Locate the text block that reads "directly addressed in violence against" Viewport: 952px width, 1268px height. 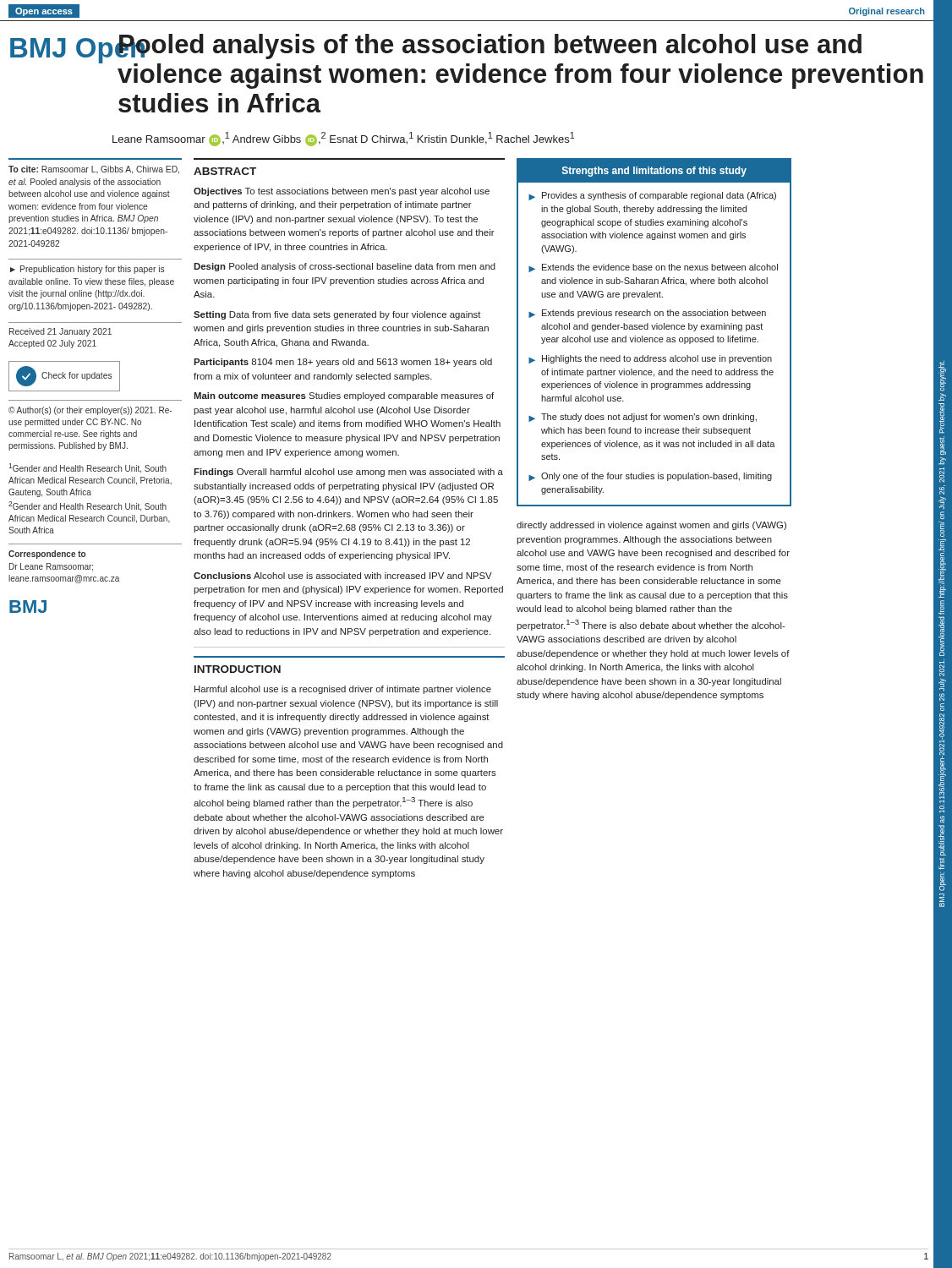pyautogui.click(x=653, y=610)
